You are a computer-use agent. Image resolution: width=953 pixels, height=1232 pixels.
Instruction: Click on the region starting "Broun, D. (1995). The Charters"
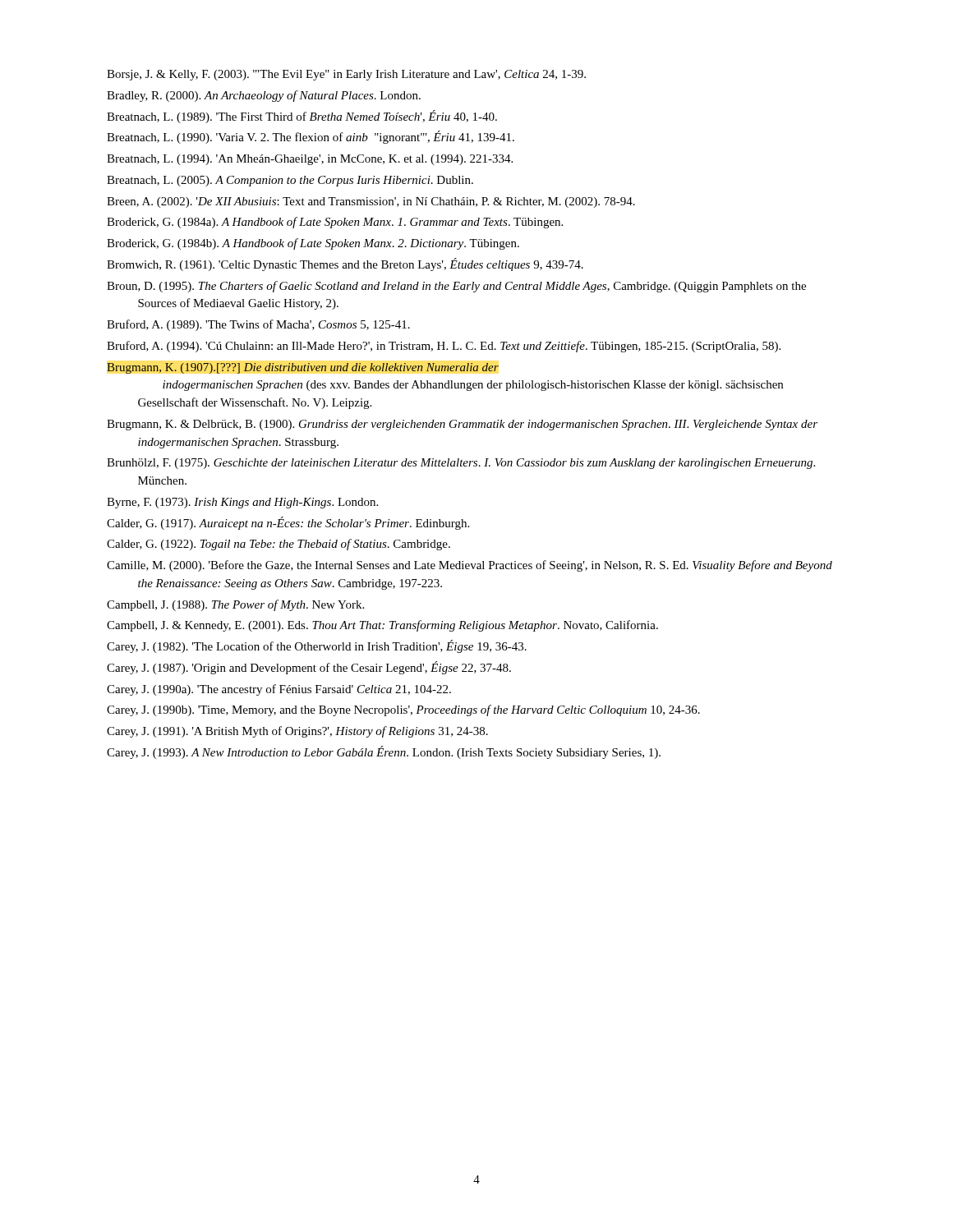tap(457, 294)
